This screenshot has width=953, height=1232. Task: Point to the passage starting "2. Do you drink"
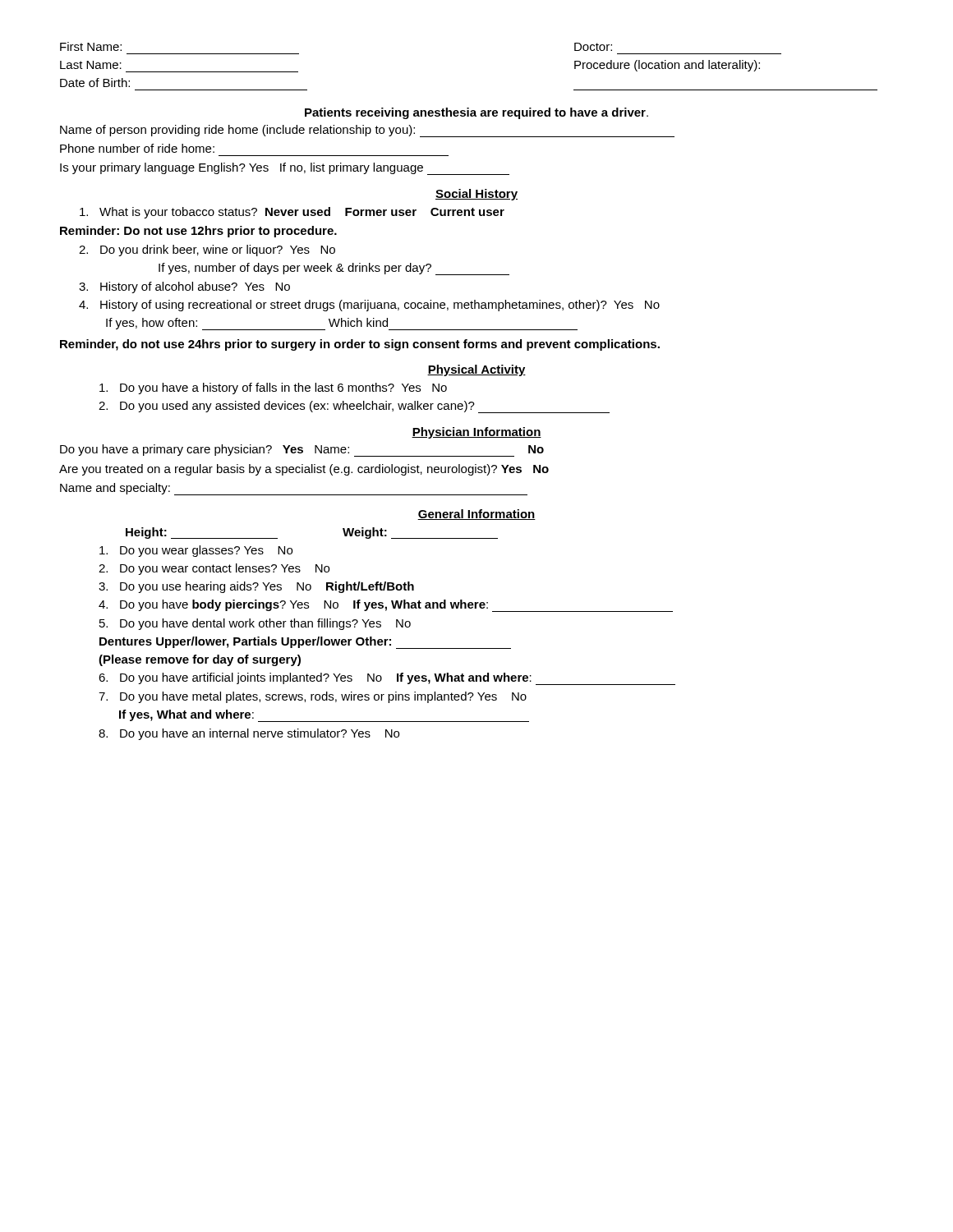[207, 249]
